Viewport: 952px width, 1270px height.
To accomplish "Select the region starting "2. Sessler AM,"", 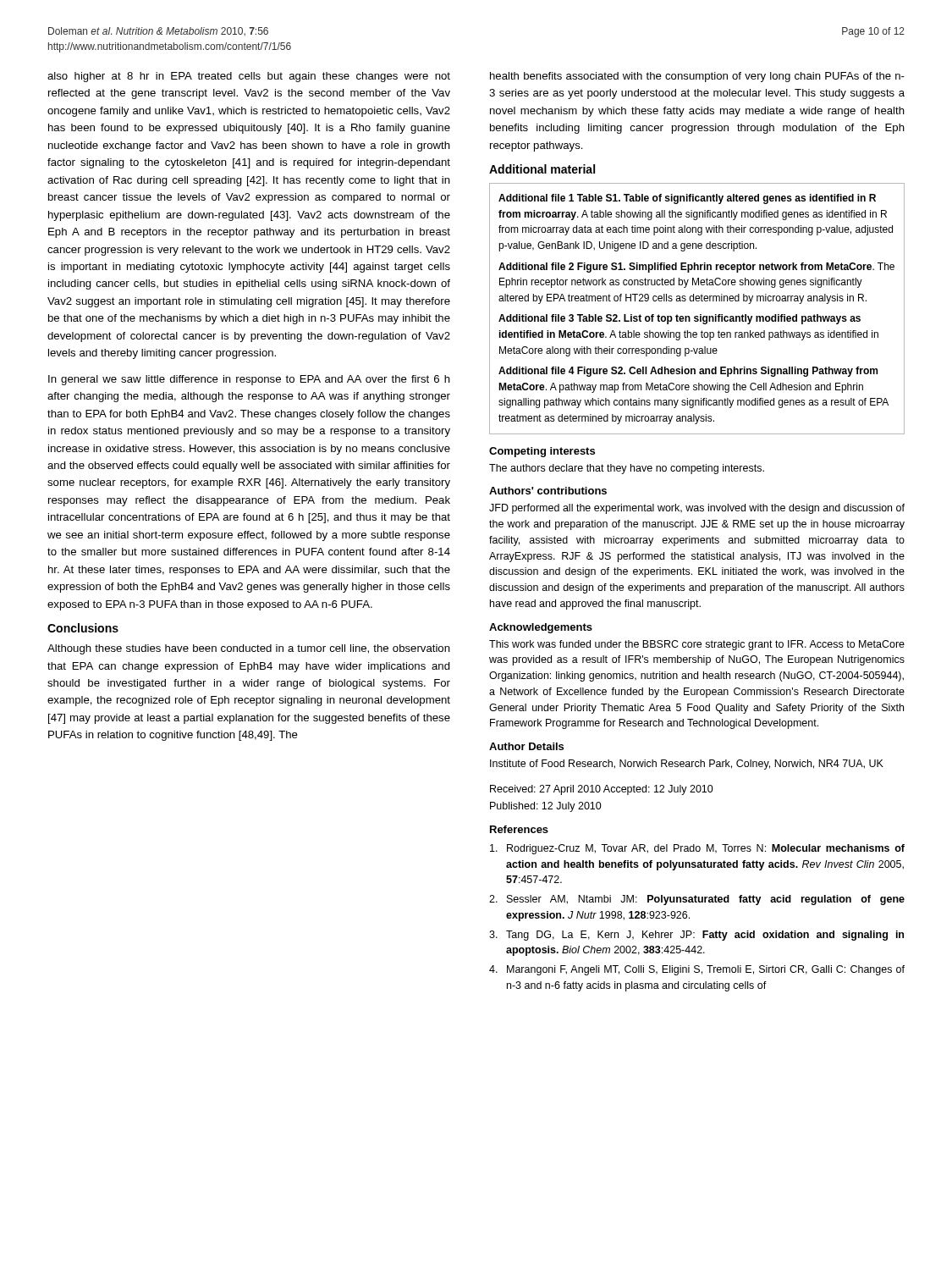I will [697, 908].
